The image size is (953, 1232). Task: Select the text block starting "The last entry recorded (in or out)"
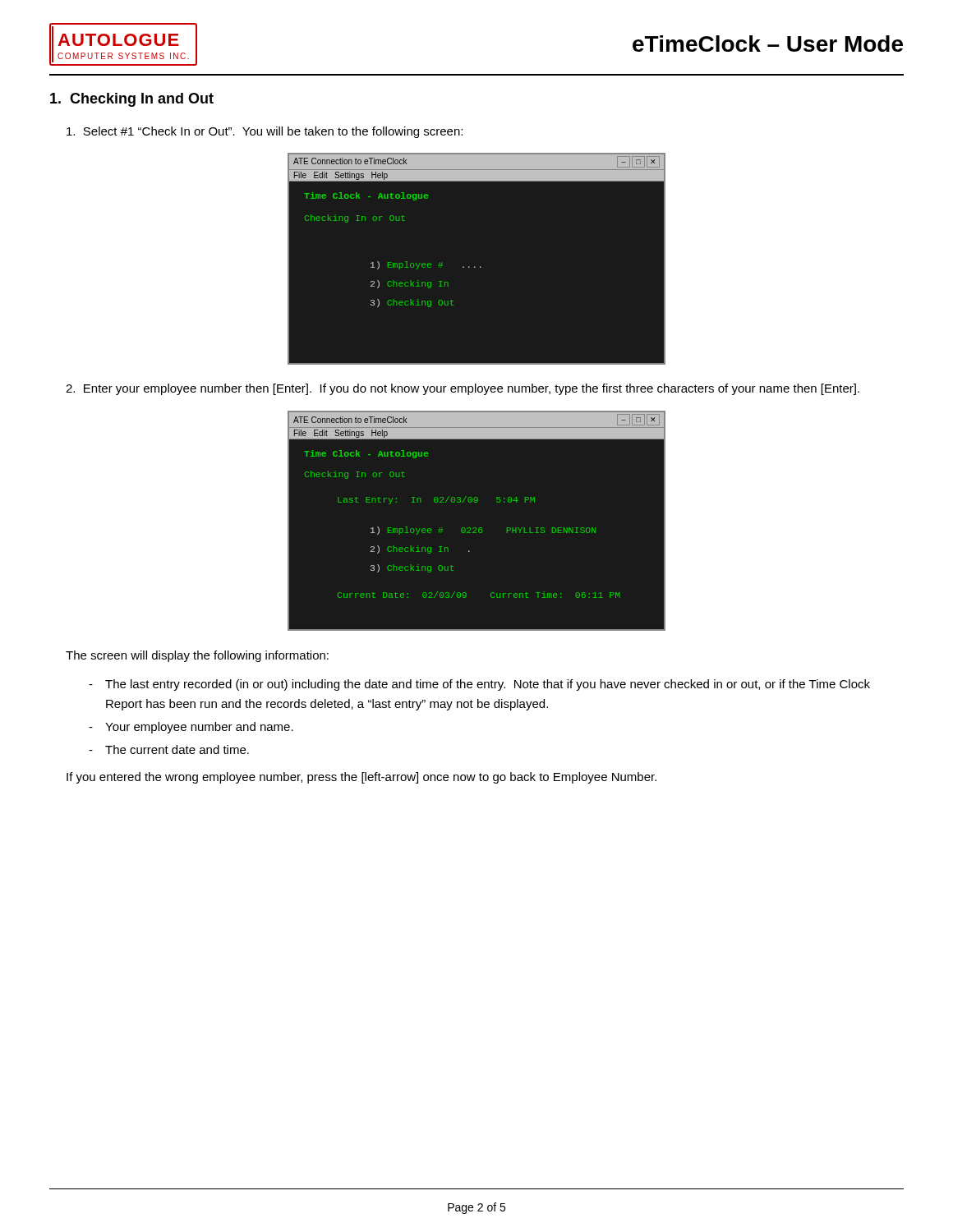pyautogui.click(x=488, y=693)
